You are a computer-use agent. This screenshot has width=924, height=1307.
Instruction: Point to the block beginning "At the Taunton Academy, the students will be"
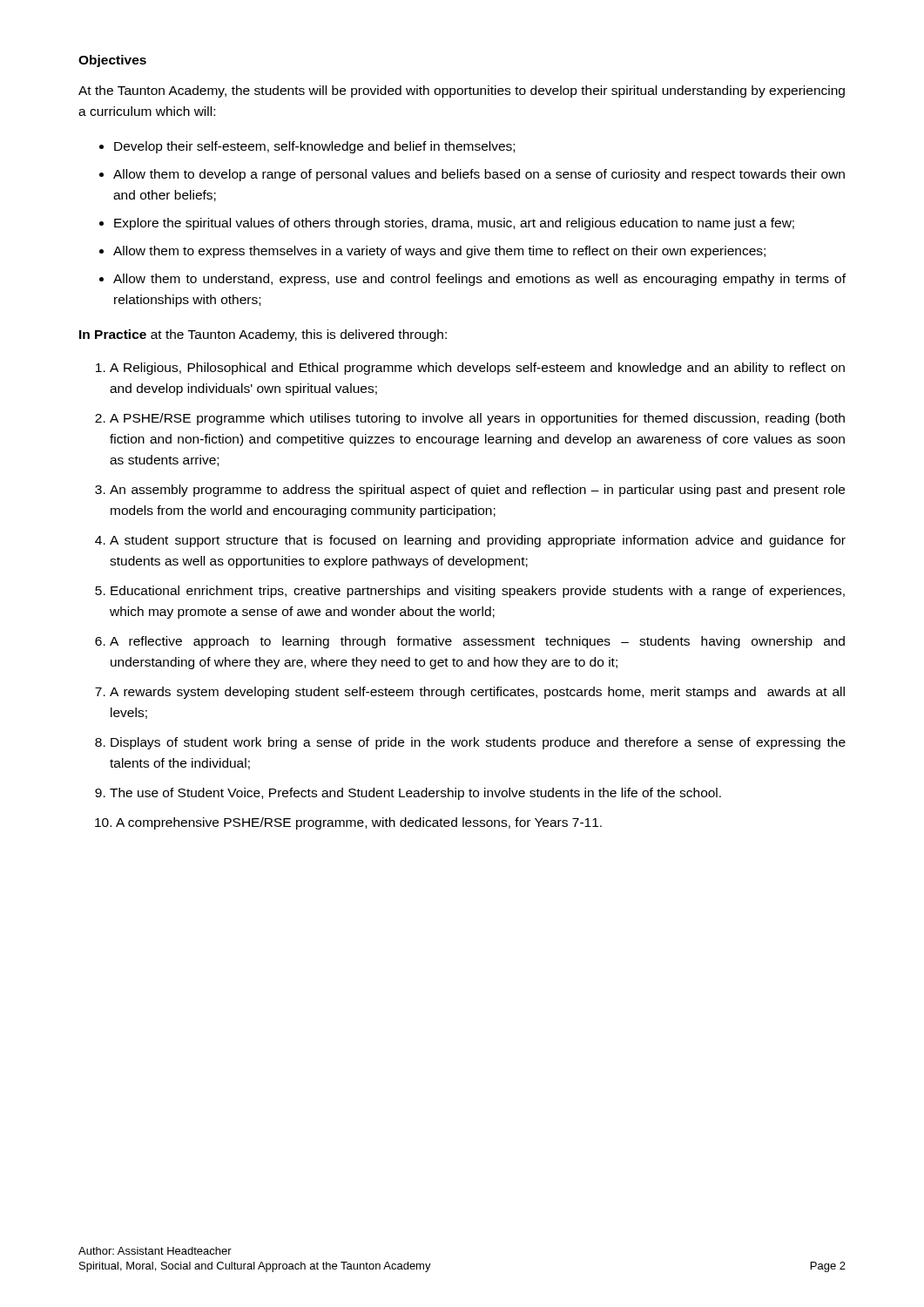462,101
